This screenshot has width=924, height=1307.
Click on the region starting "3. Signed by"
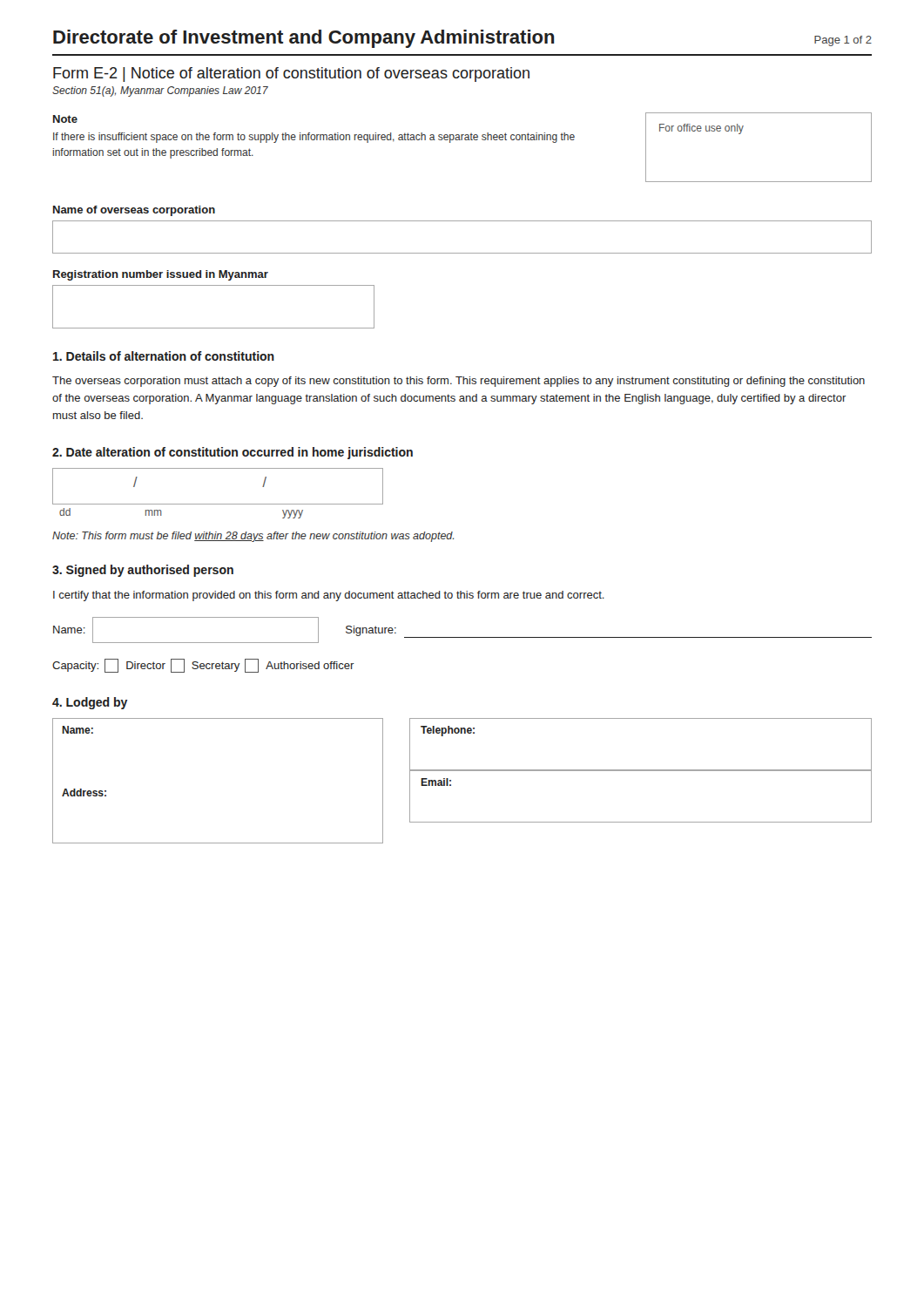143,571
